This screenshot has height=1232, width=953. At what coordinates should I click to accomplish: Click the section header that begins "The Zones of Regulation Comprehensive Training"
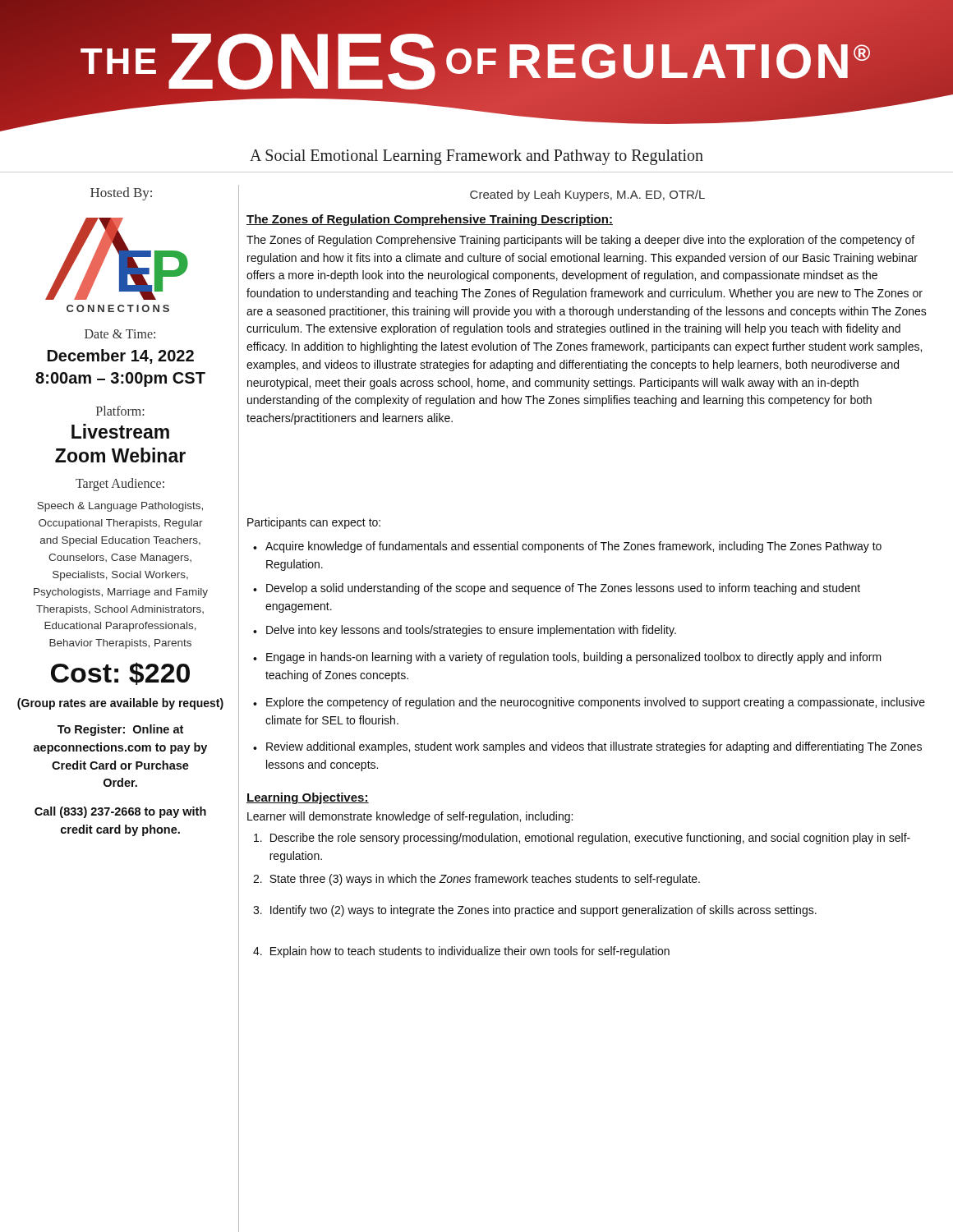430,219
